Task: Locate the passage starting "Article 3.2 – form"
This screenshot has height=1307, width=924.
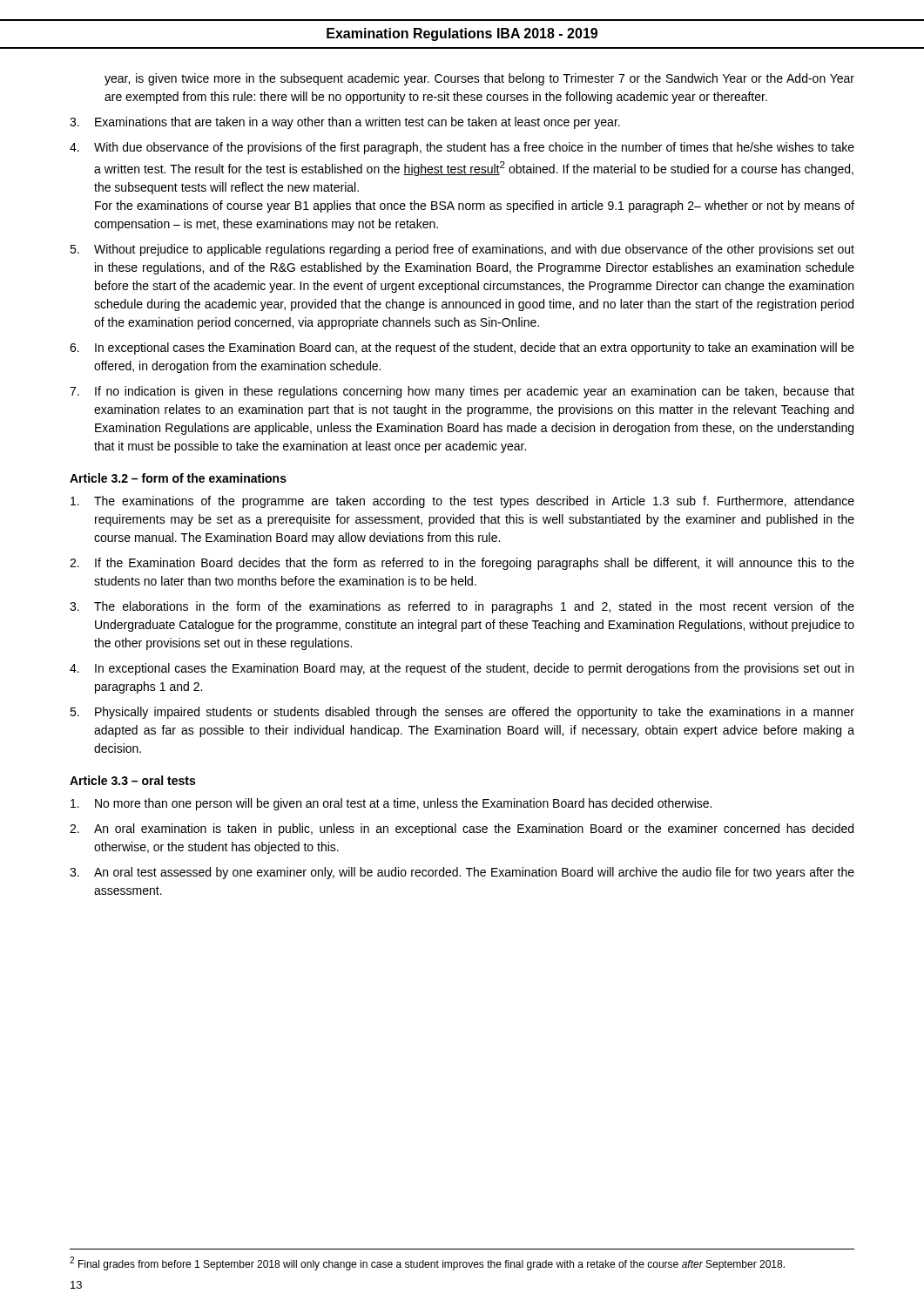Action: tap(178, 478)
